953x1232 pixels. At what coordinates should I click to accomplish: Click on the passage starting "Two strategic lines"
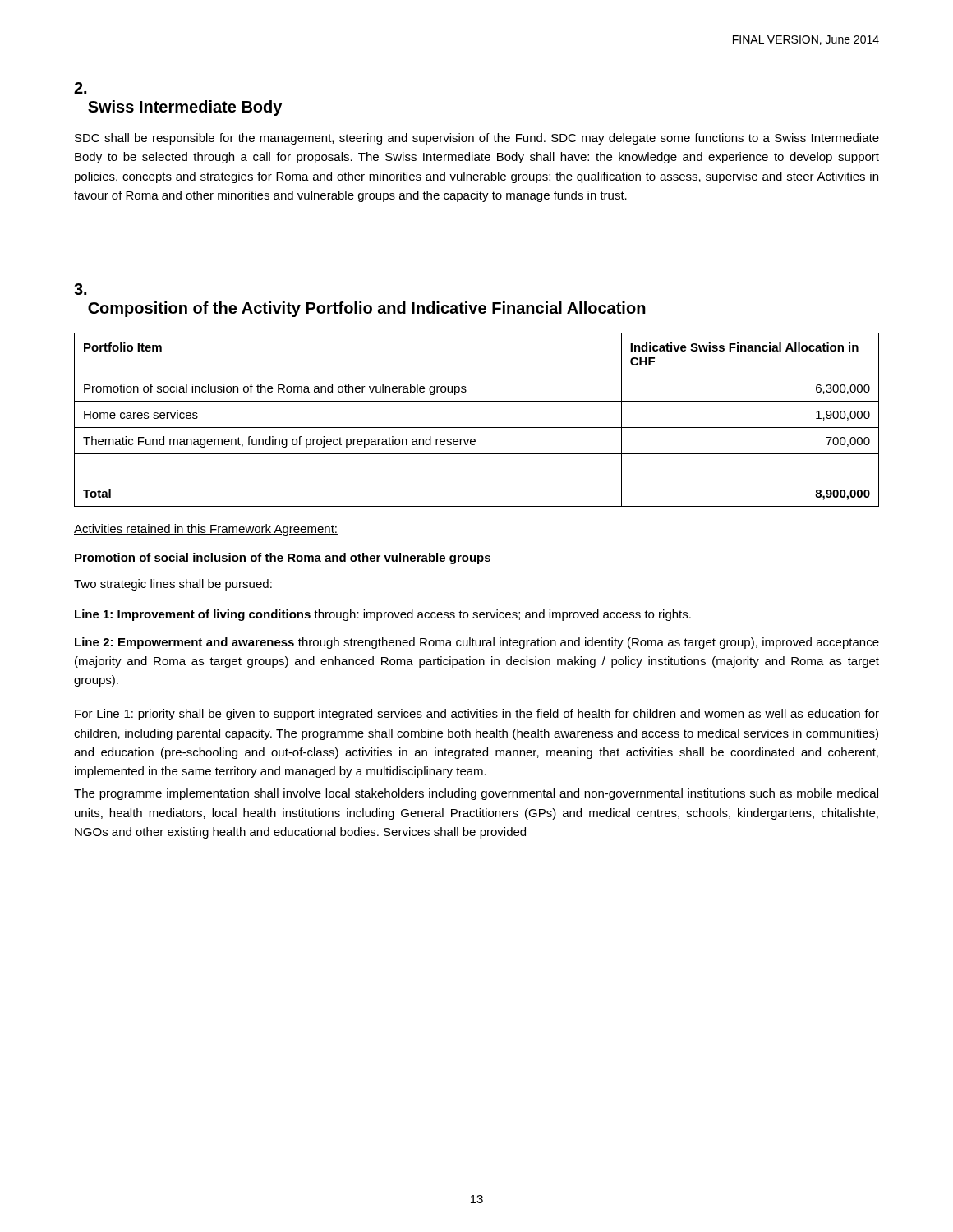[x=173, y=584]
